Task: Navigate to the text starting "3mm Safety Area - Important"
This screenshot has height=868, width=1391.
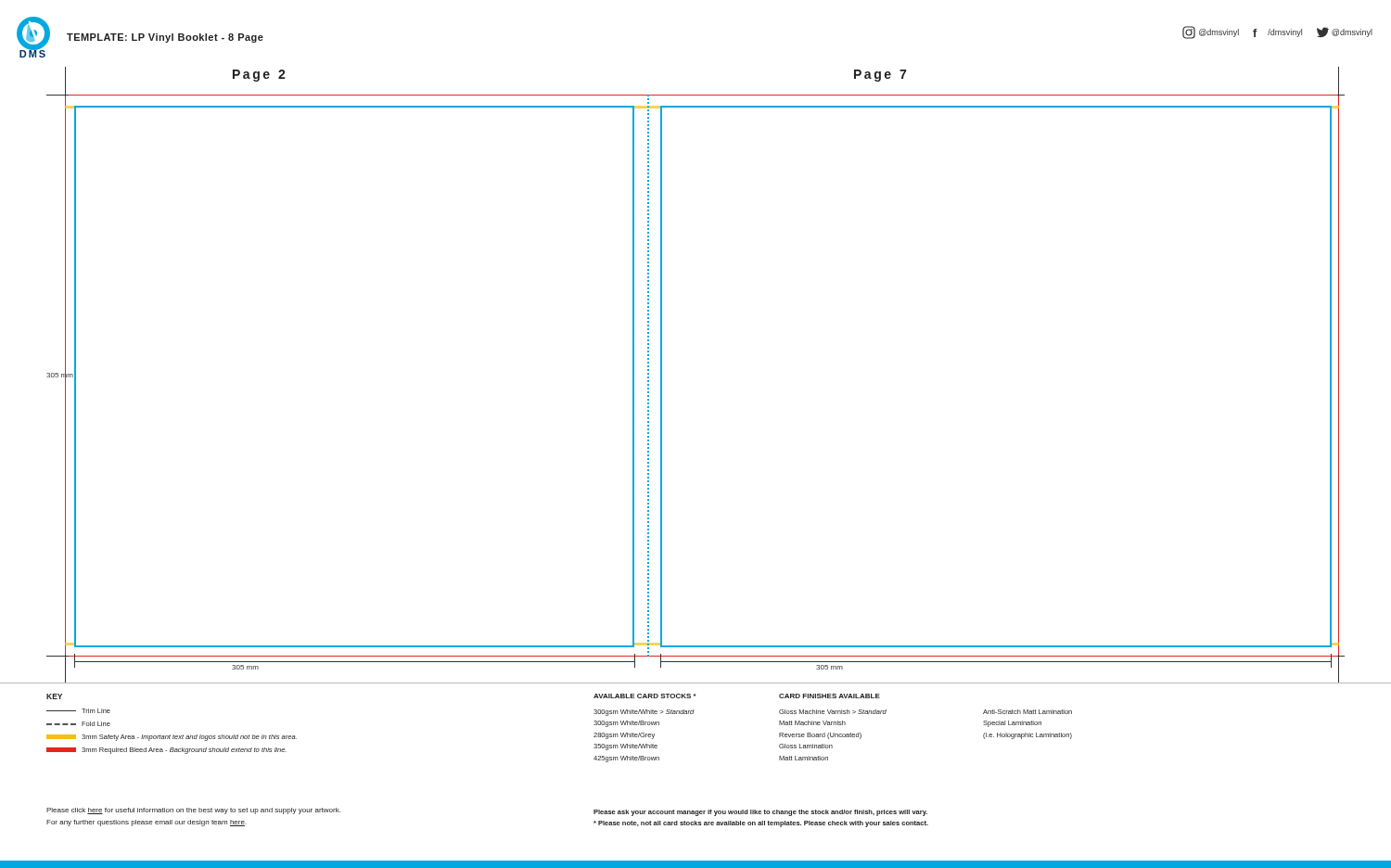Action: [172, 737]
